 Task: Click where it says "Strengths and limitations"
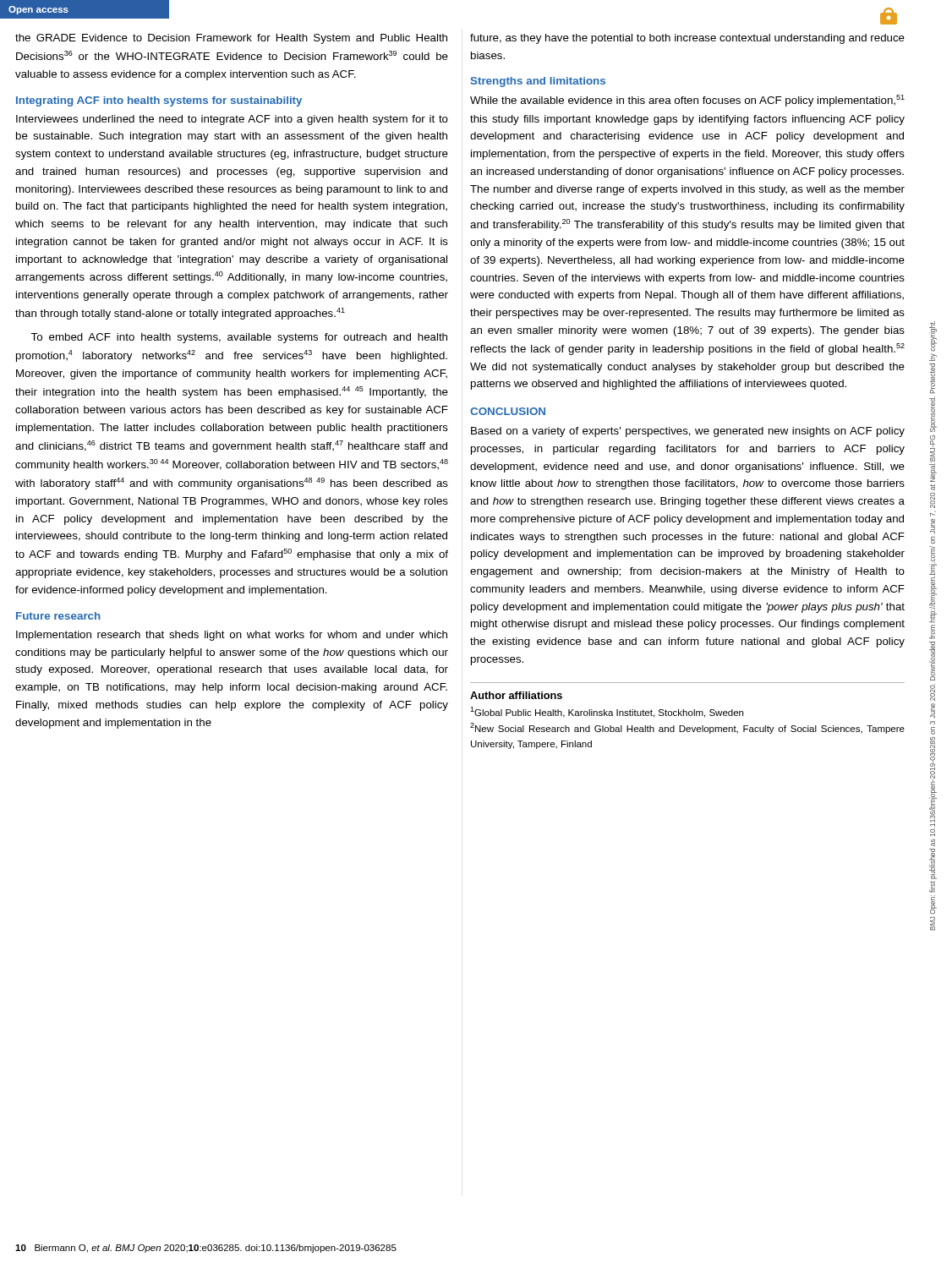coord(538,81)
